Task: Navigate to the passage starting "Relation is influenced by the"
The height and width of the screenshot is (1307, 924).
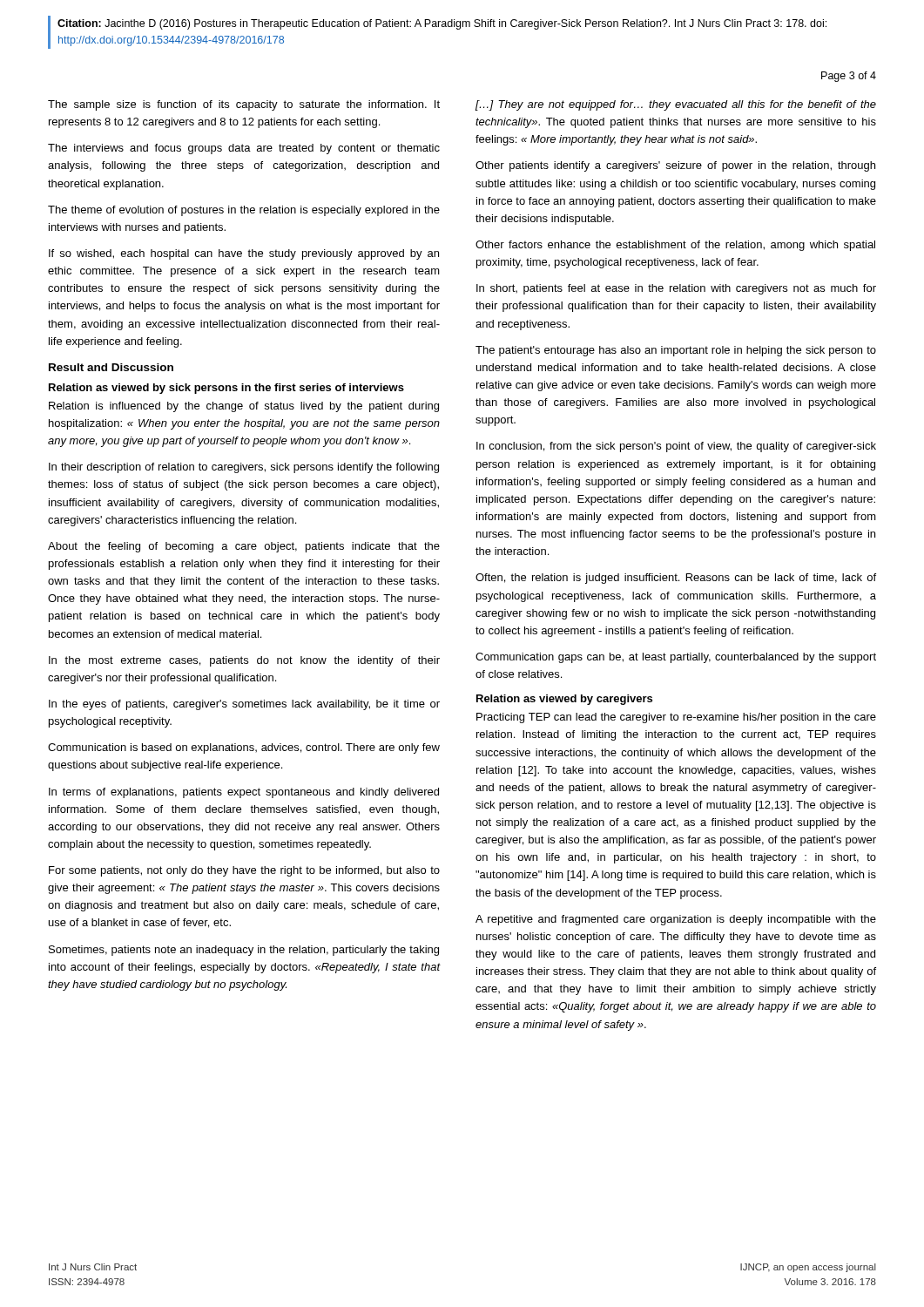Action: point(244,423)
